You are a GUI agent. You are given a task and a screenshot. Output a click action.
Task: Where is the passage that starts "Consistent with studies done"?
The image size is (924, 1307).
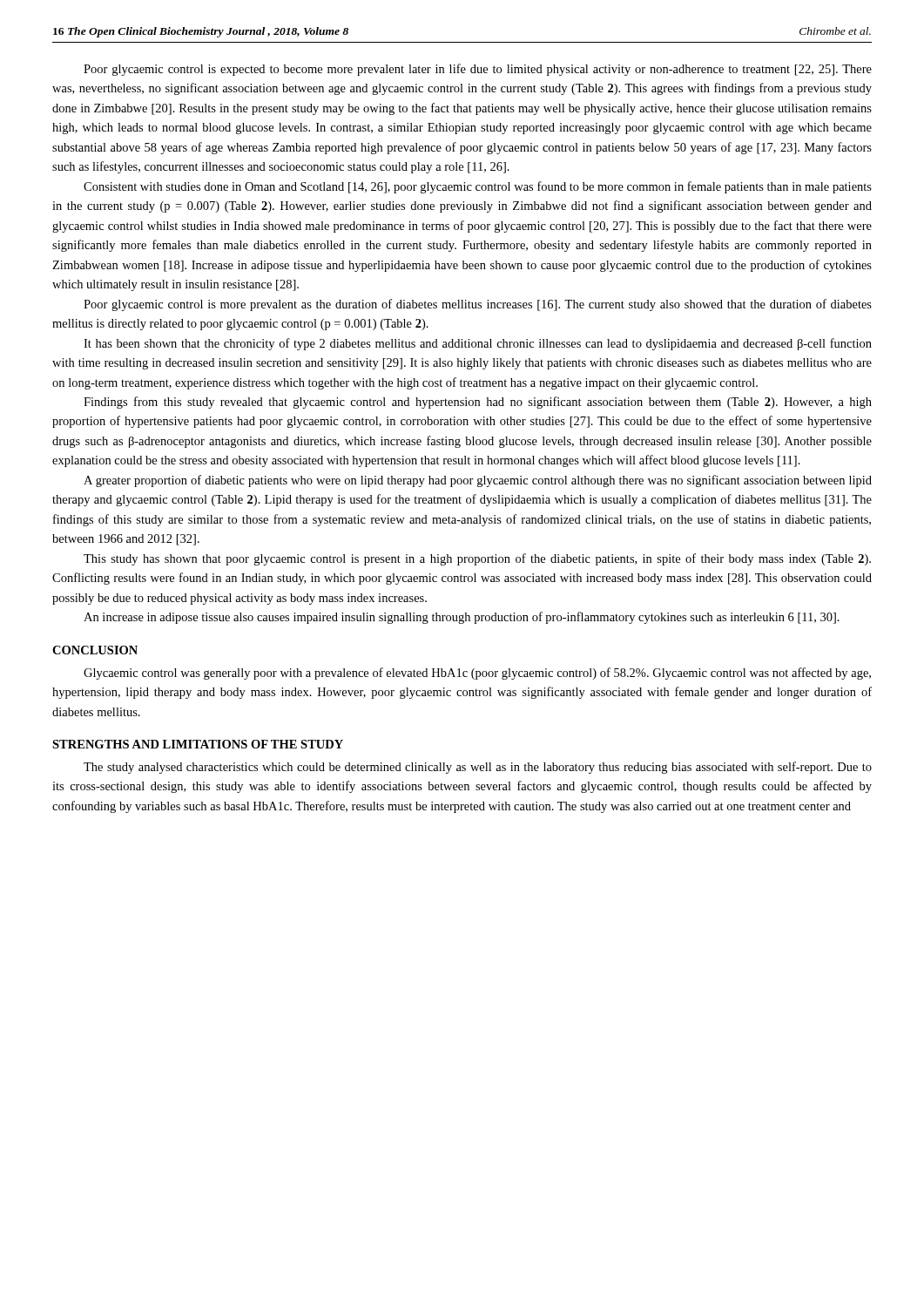(462, 235)
